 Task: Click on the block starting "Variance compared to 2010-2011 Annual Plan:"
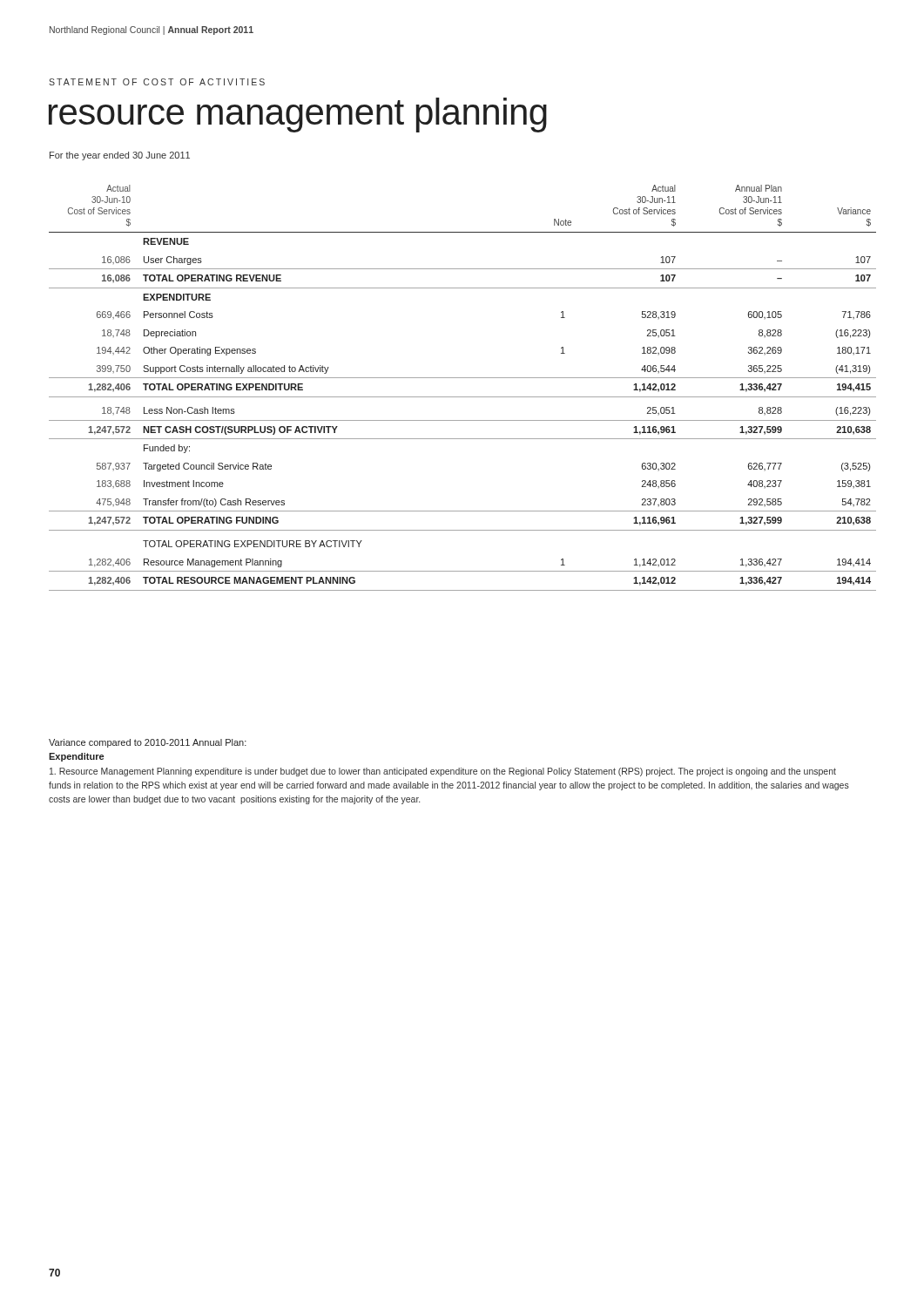(148, 742)
